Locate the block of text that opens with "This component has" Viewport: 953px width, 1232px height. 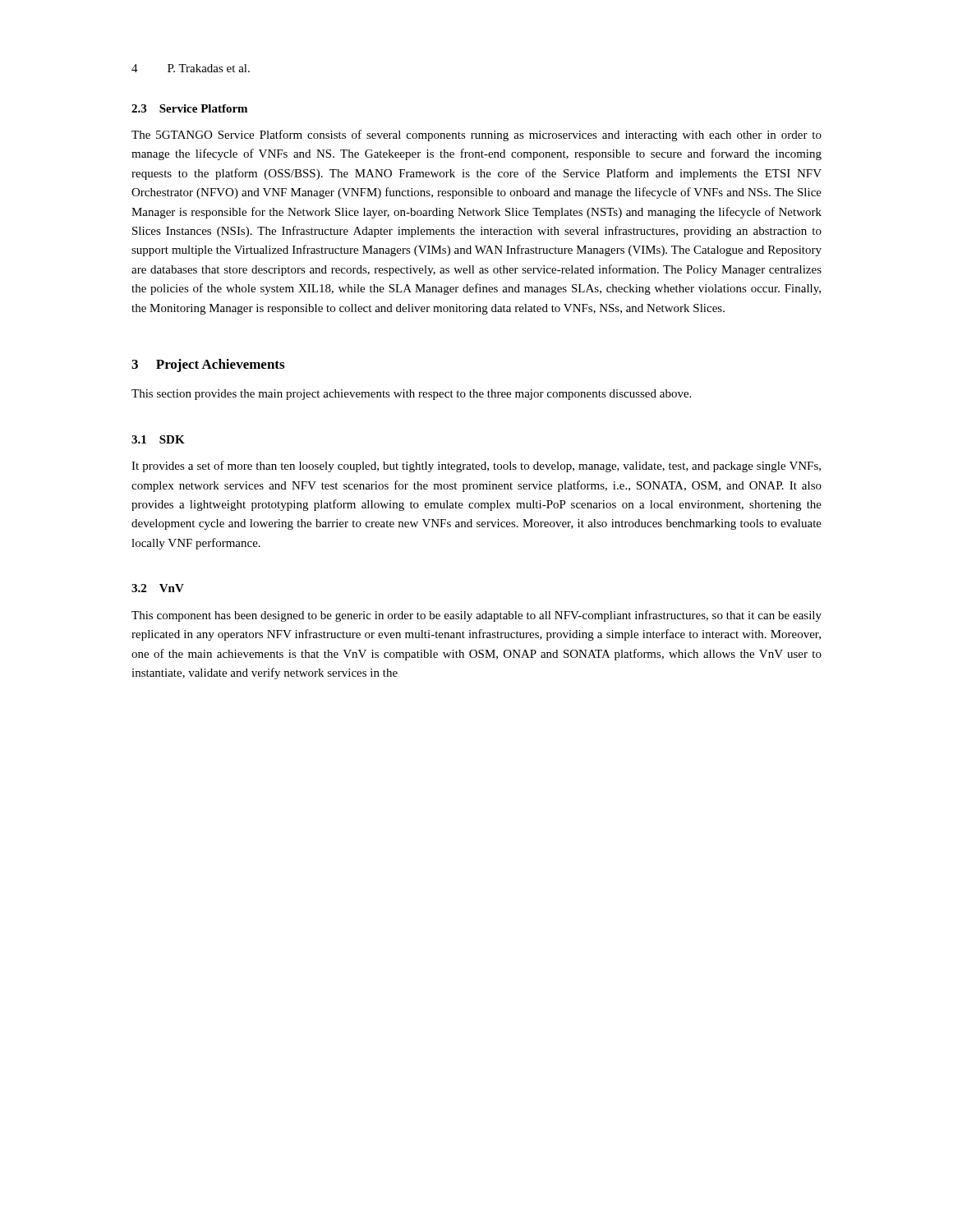click(x=476, y=644)
